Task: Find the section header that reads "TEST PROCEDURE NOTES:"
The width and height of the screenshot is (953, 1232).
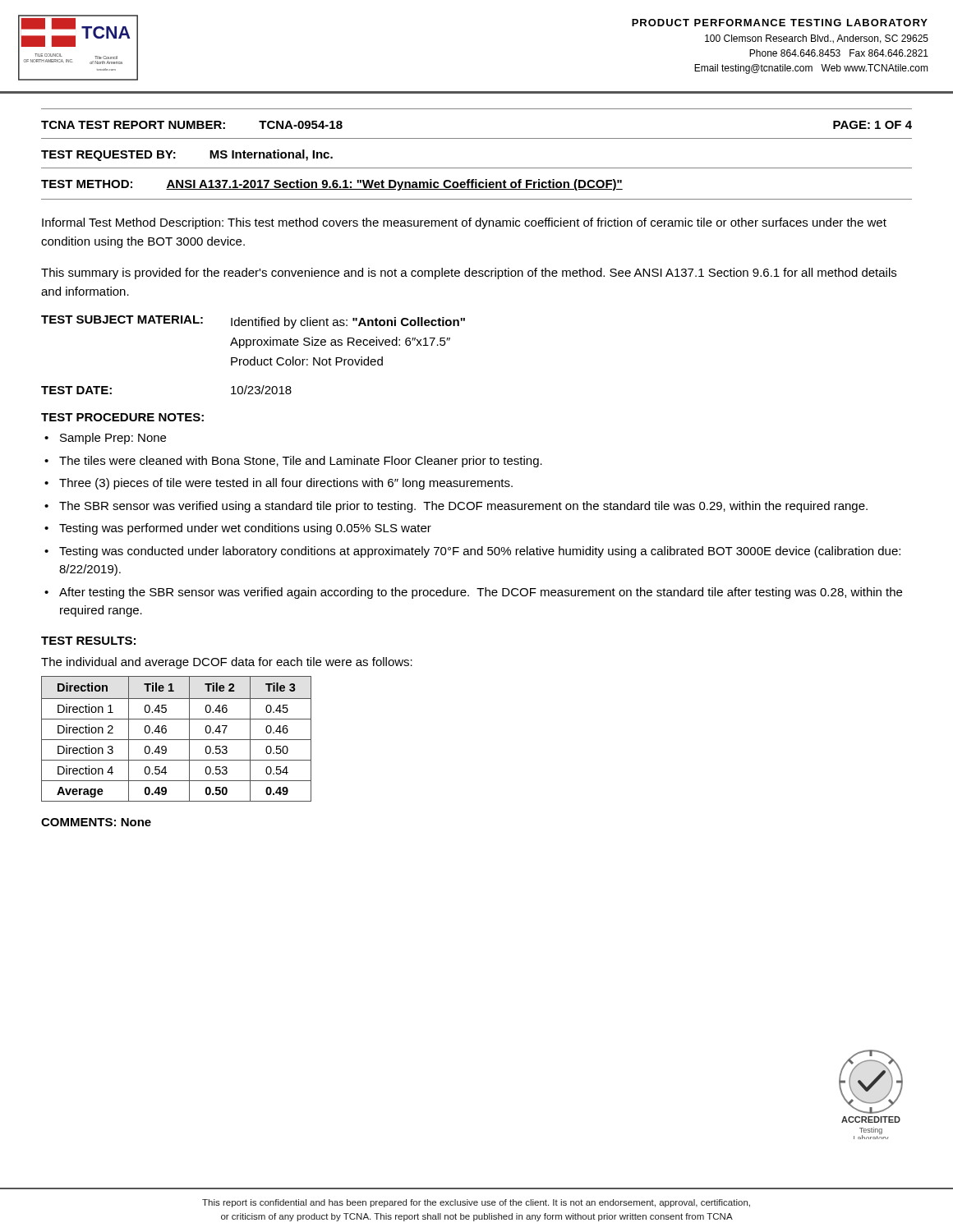Action: (x=123, y=417)
